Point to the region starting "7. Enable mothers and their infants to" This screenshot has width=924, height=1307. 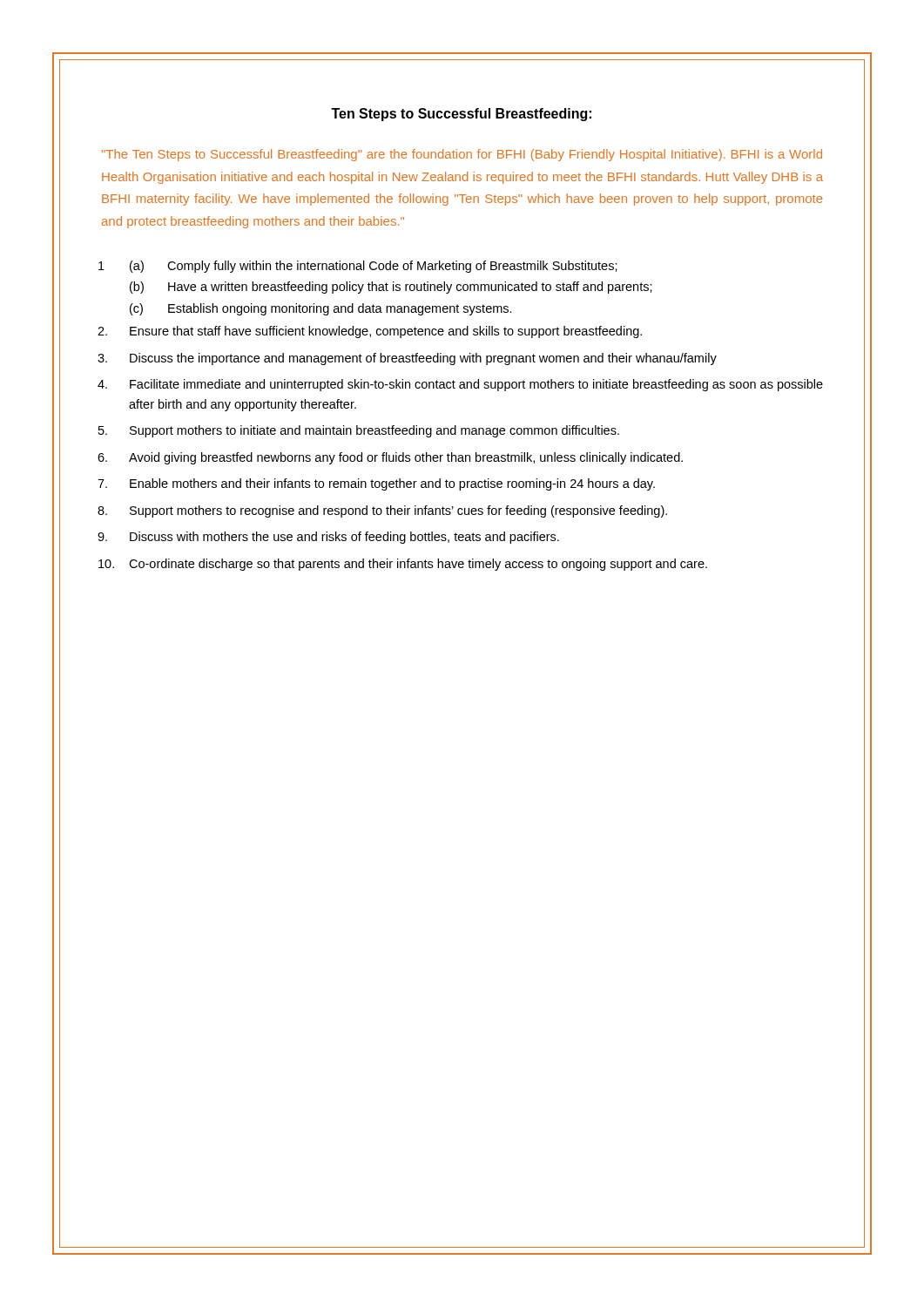[x=462, y=484]
